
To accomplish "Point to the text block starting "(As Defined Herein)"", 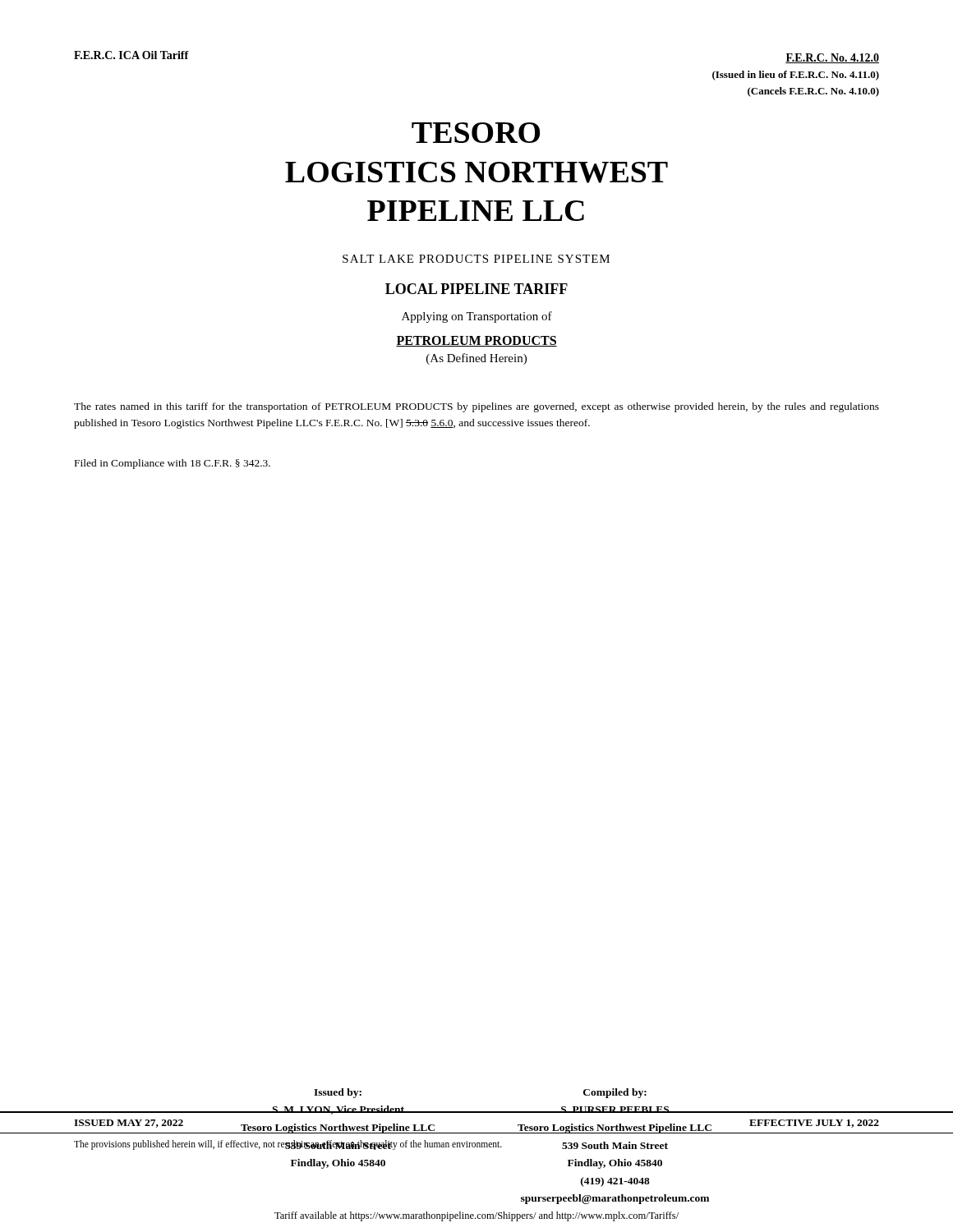I will pyautogui.click(x=476, y=358).
